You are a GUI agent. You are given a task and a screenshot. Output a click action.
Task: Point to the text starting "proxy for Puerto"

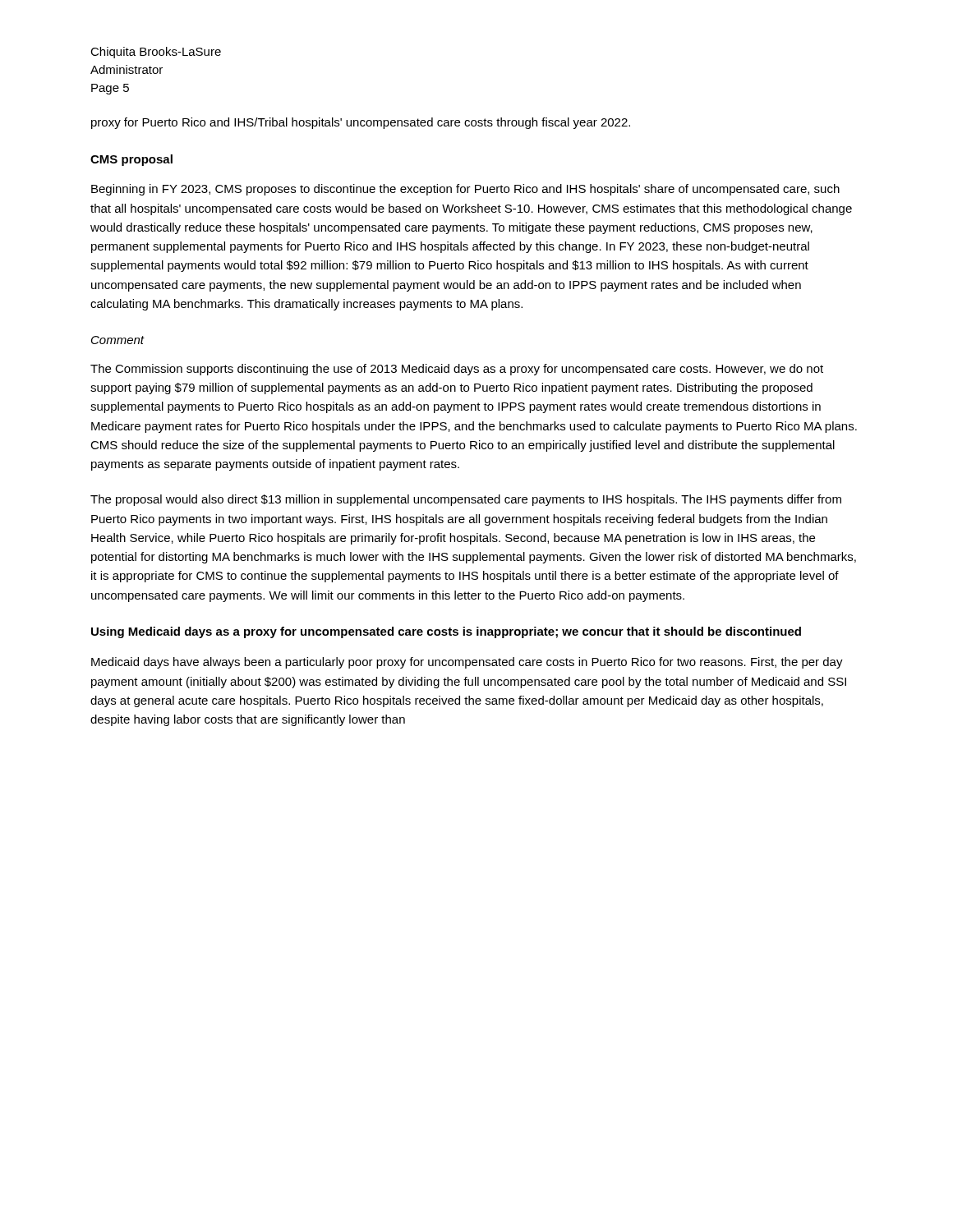click(361, 122)
